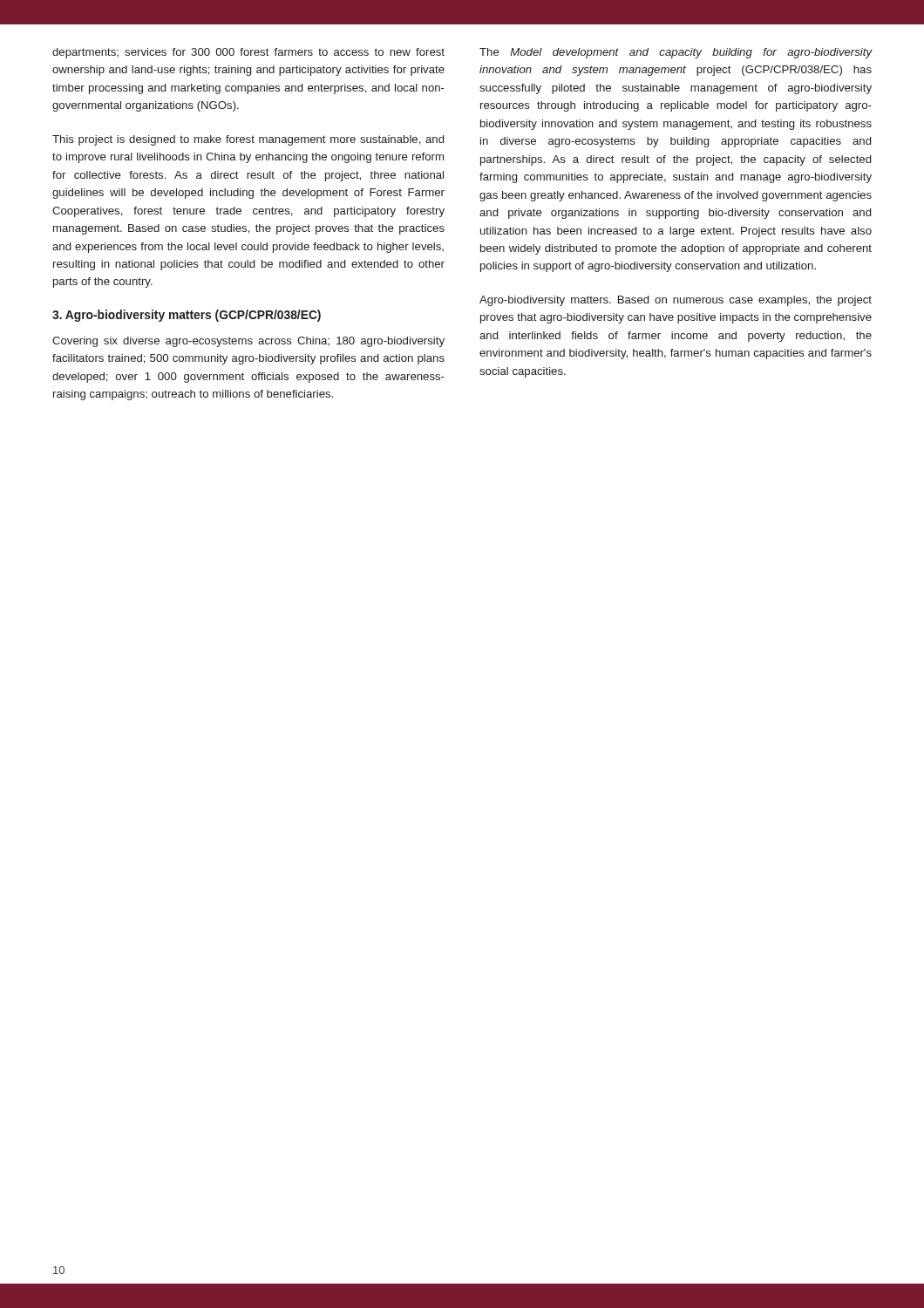Viewport: 924px width, 1308px height.
Task: Navigate to the passage starting "Covering six diverse agro-ecosystems across China;"
Action: coord(248,367)
